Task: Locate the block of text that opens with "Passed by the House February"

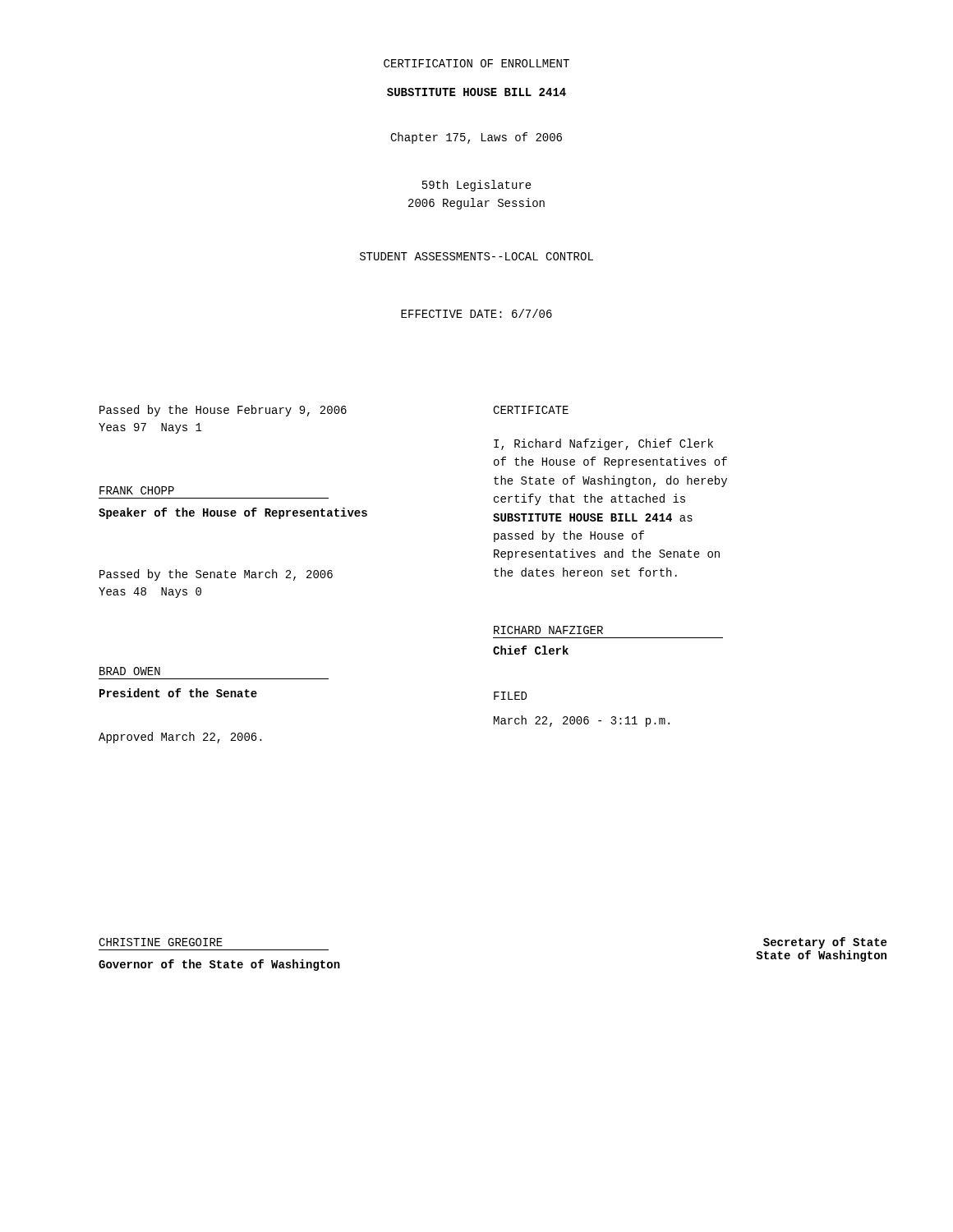Action: pyautogui.click(x=223, y=419)
